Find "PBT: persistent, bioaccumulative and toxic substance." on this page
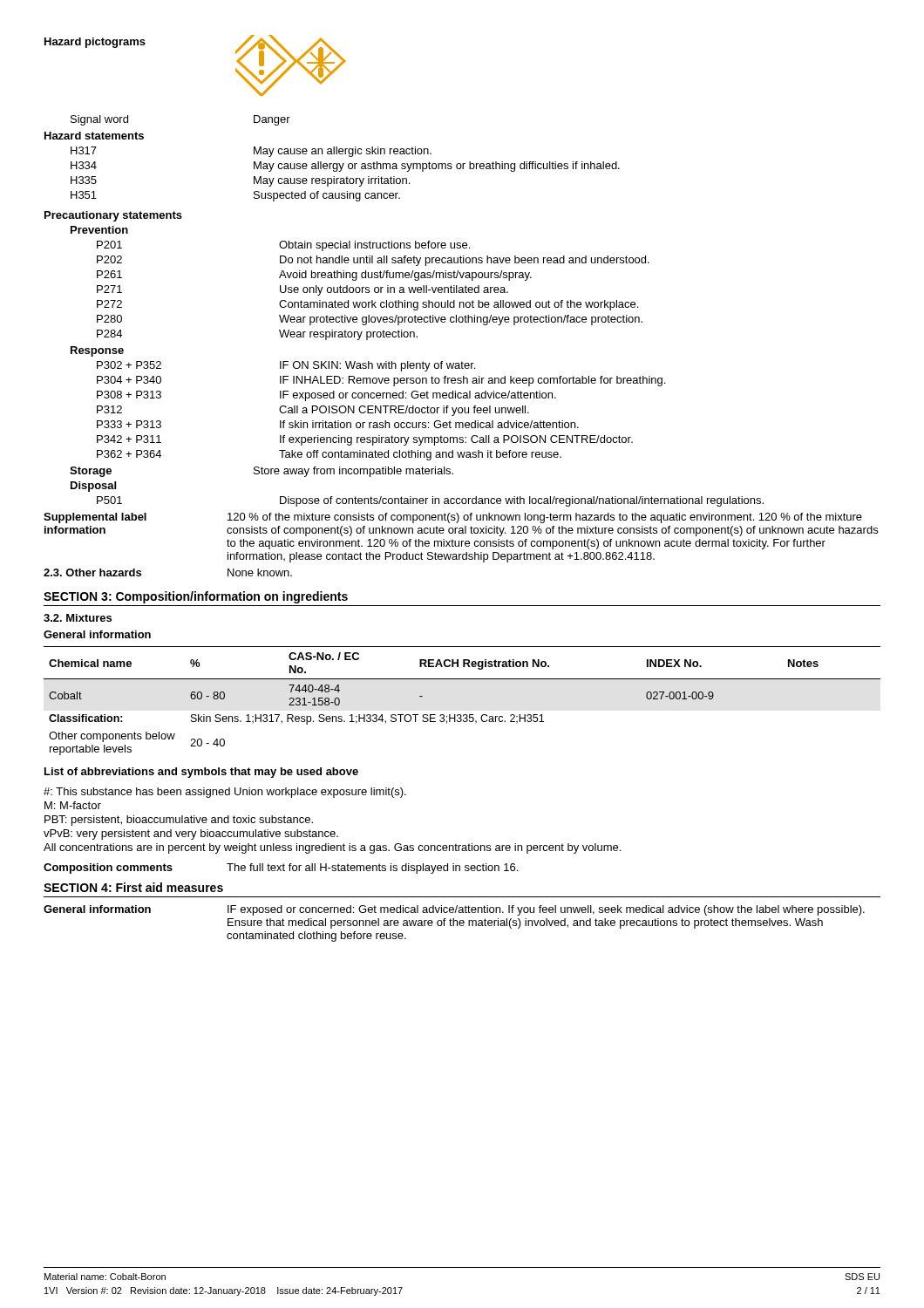Viewport: 924px width, 1308px height. 179,819
